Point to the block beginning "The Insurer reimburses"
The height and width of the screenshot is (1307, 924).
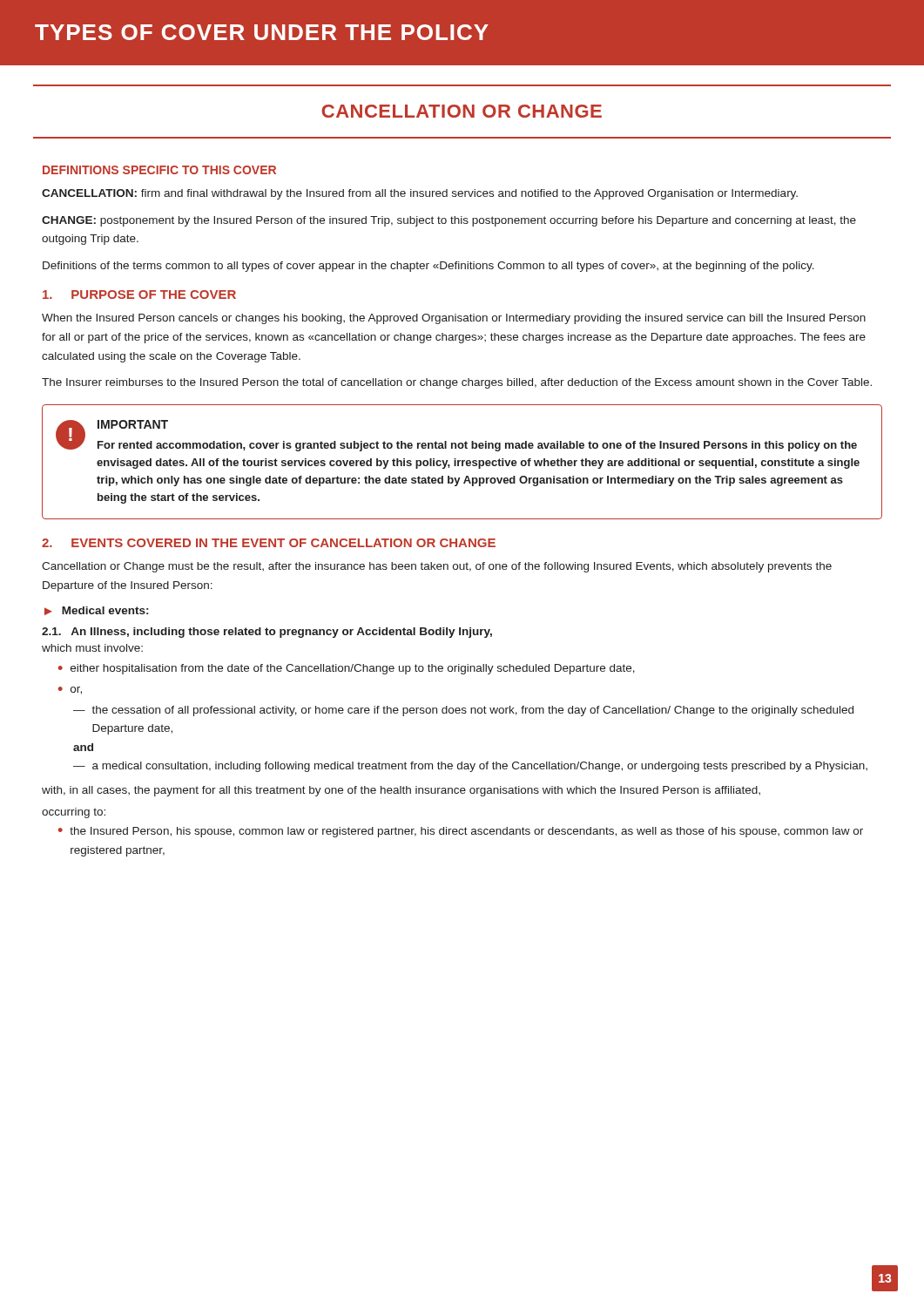[x=457, y=382]
